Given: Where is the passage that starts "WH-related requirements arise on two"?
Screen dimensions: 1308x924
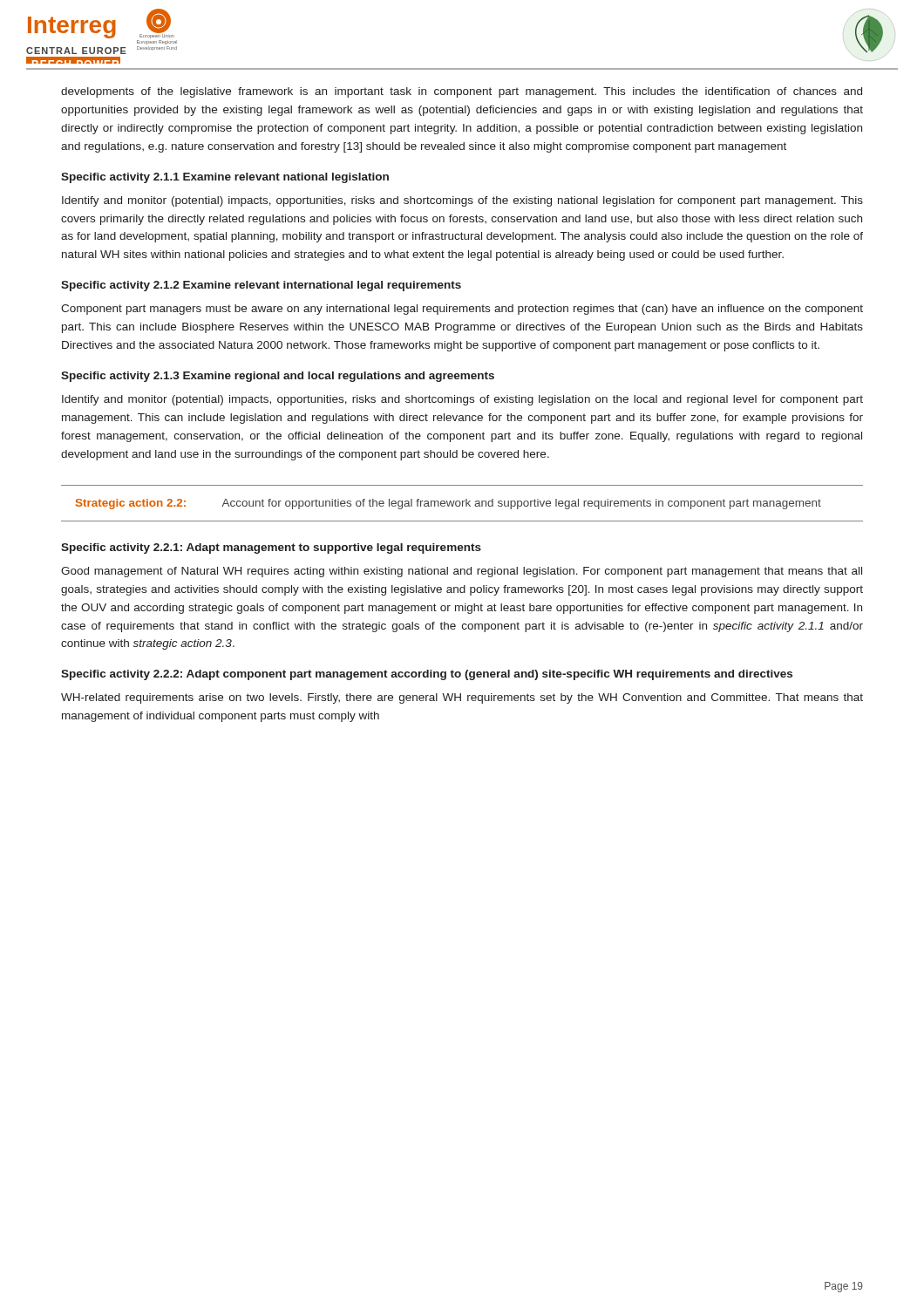Looking at the screenshot, I should pos(462,707).
